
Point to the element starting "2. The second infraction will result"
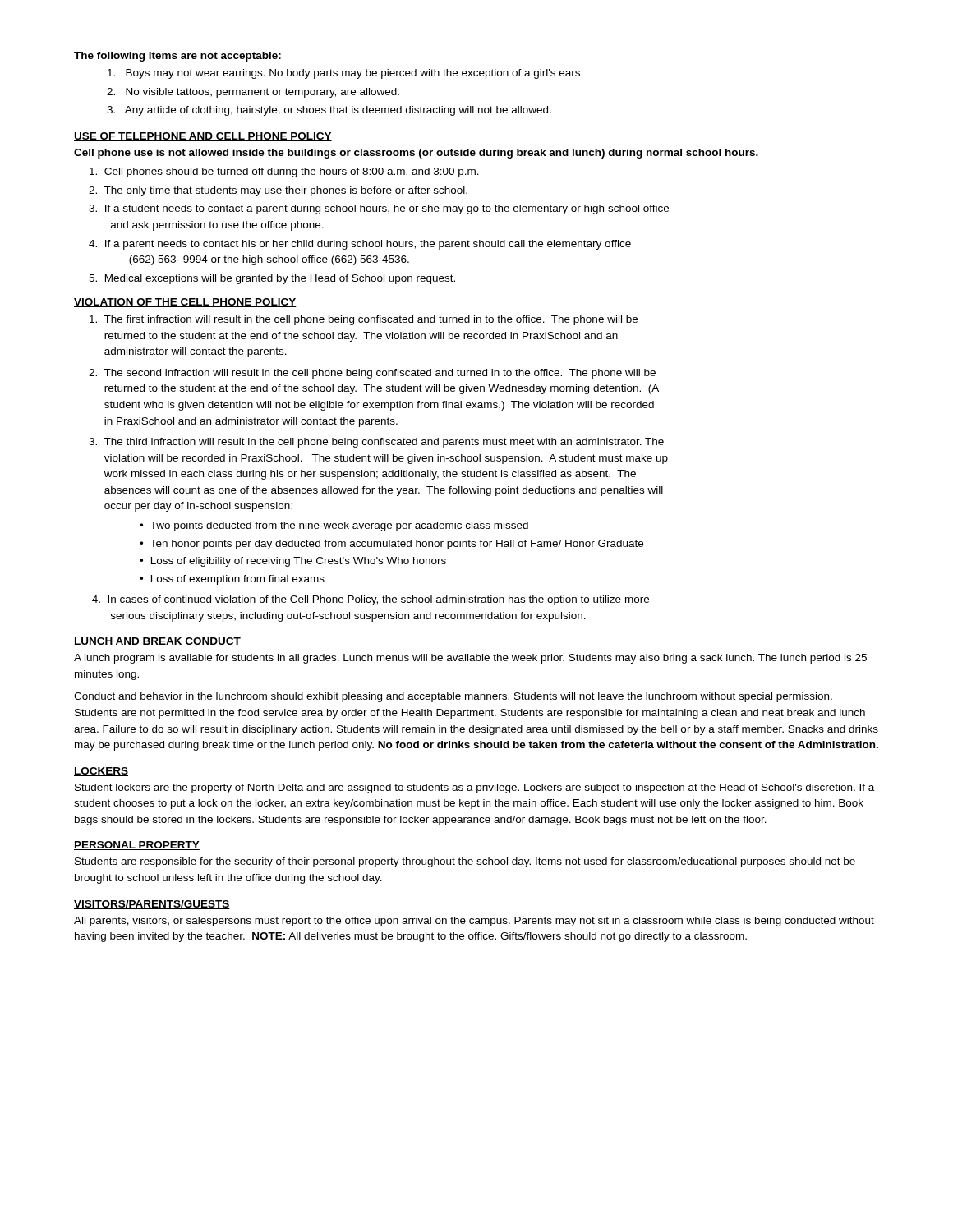tap(374, 396)
